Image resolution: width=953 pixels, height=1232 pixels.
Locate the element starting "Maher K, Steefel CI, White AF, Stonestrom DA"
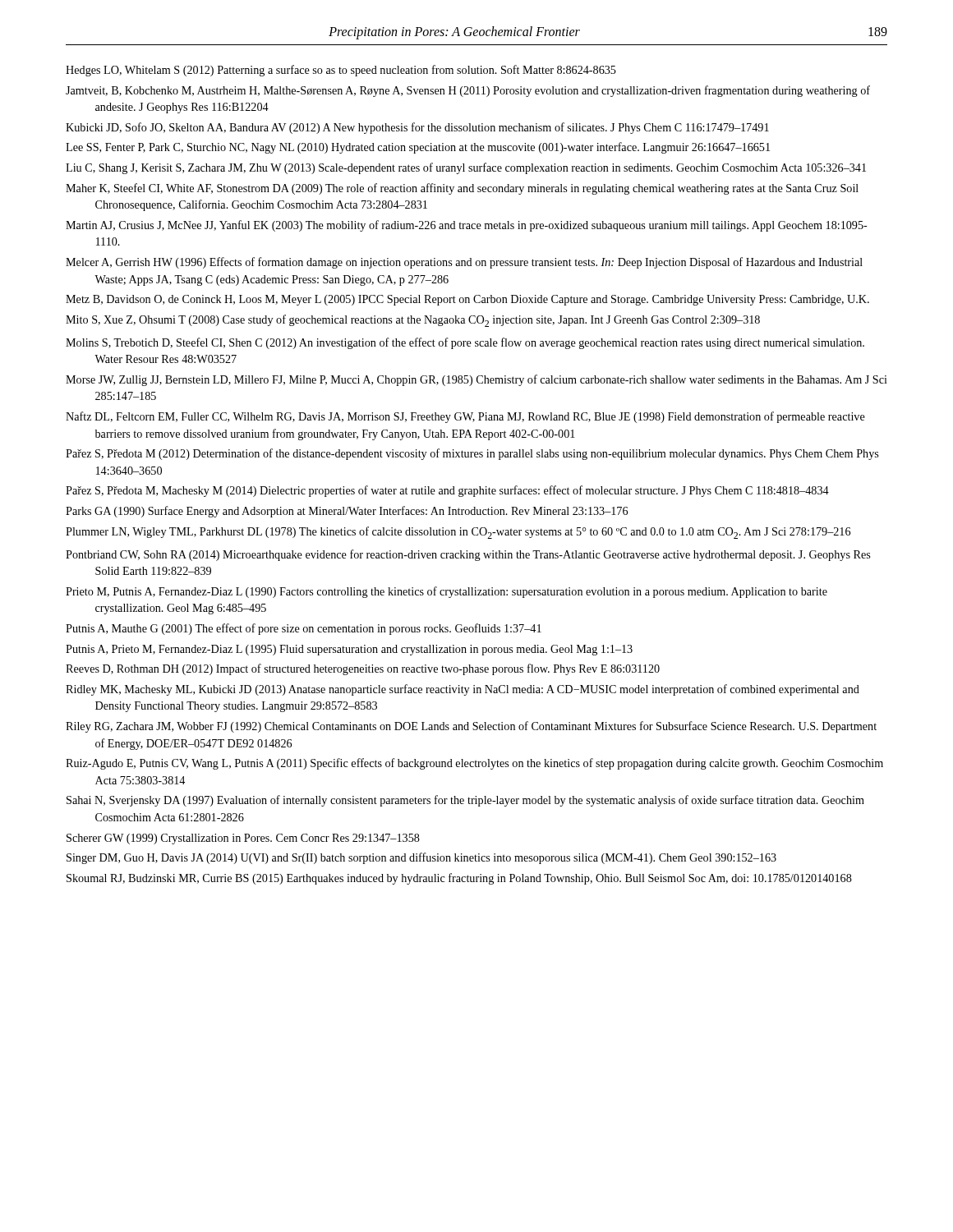pos(462,196)
